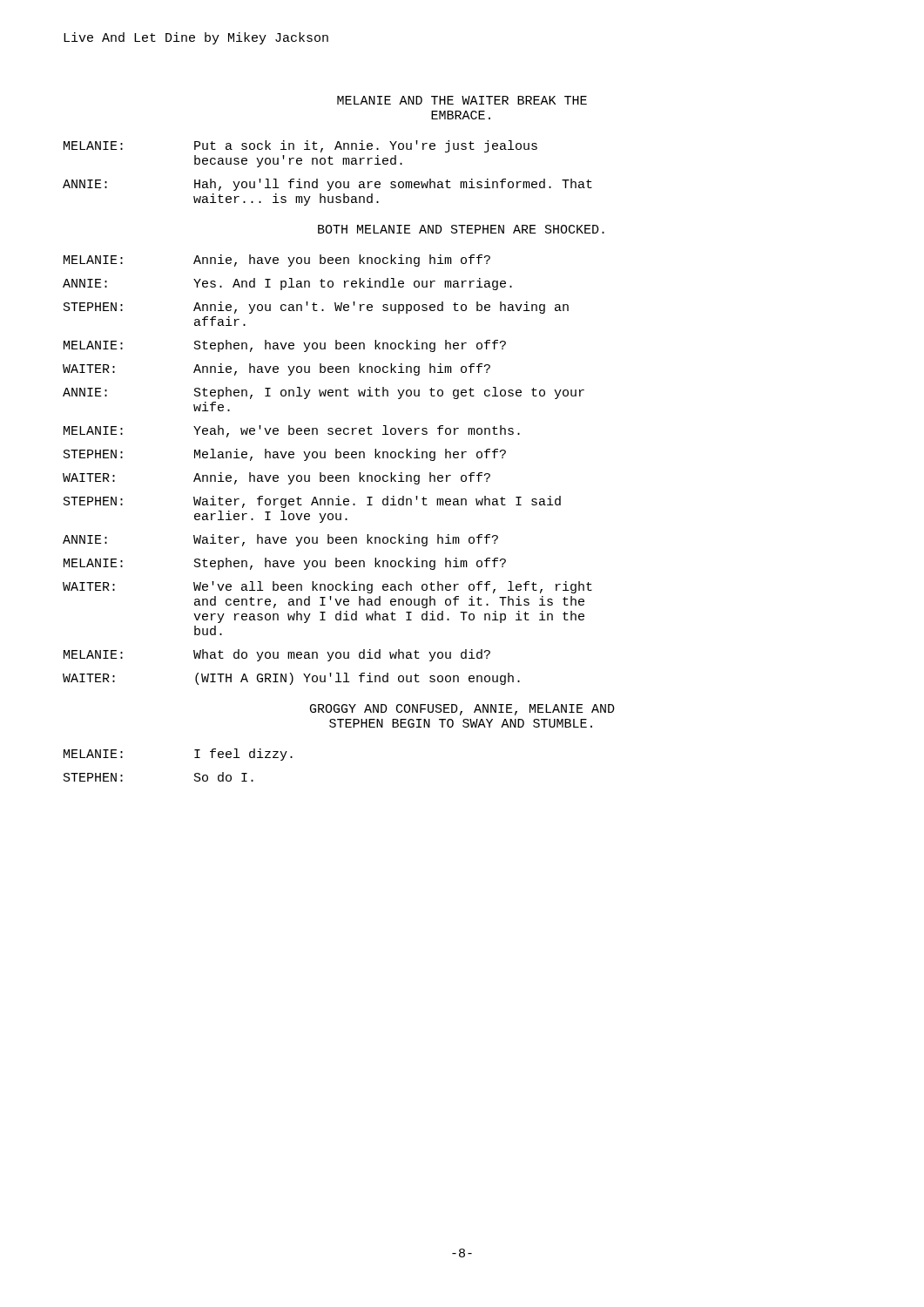Point to the region starting "STEPHEN: So do I."
Image resolution: width=924 pixels, height=1307 pixels.
(x=90, y=778)
